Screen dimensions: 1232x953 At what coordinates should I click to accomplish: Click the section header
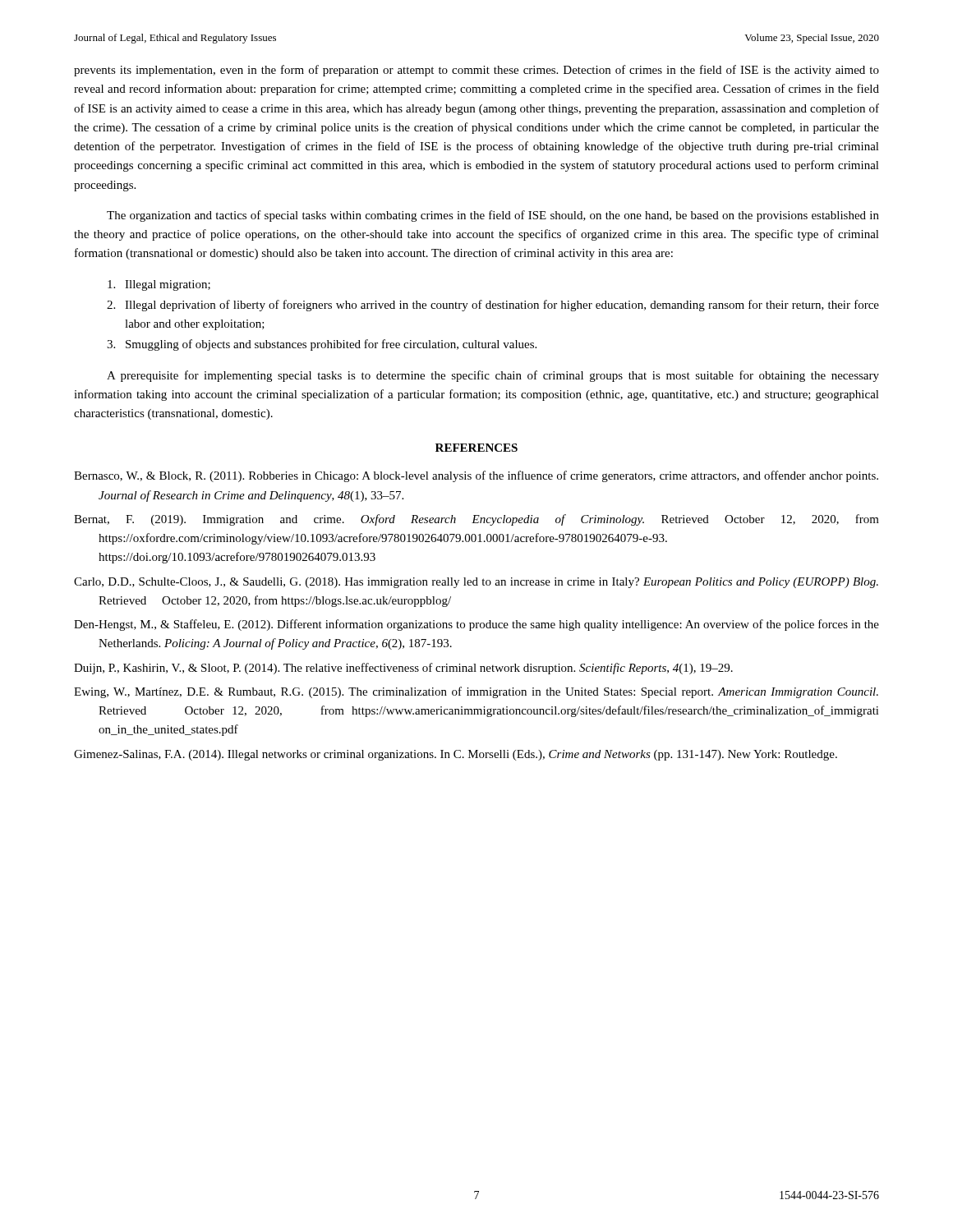coord(476,448)
